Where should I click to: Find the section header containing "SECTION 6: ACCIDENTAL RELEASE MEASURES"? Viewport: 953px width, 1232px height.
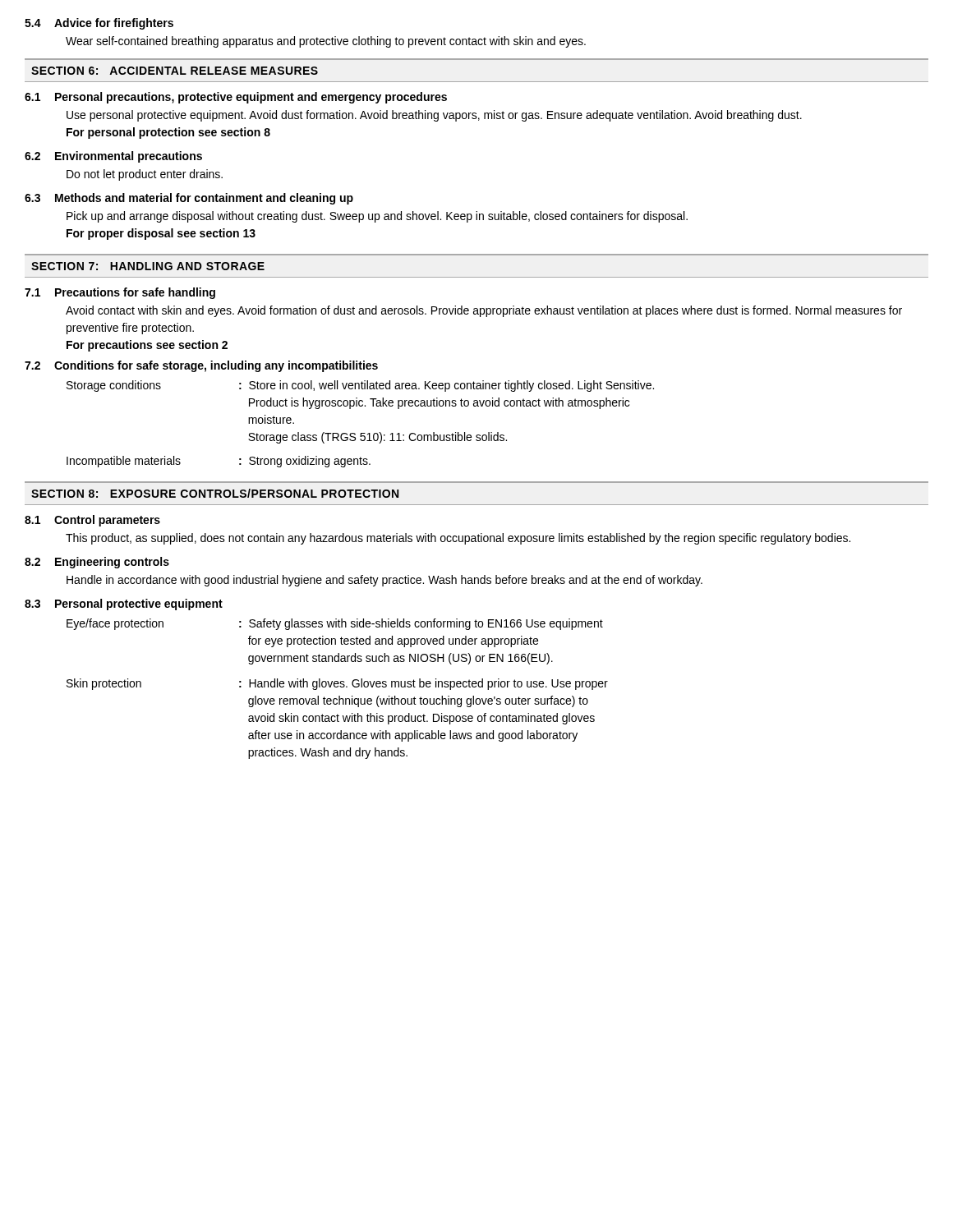pyautogui.click(x=175, y=71)
